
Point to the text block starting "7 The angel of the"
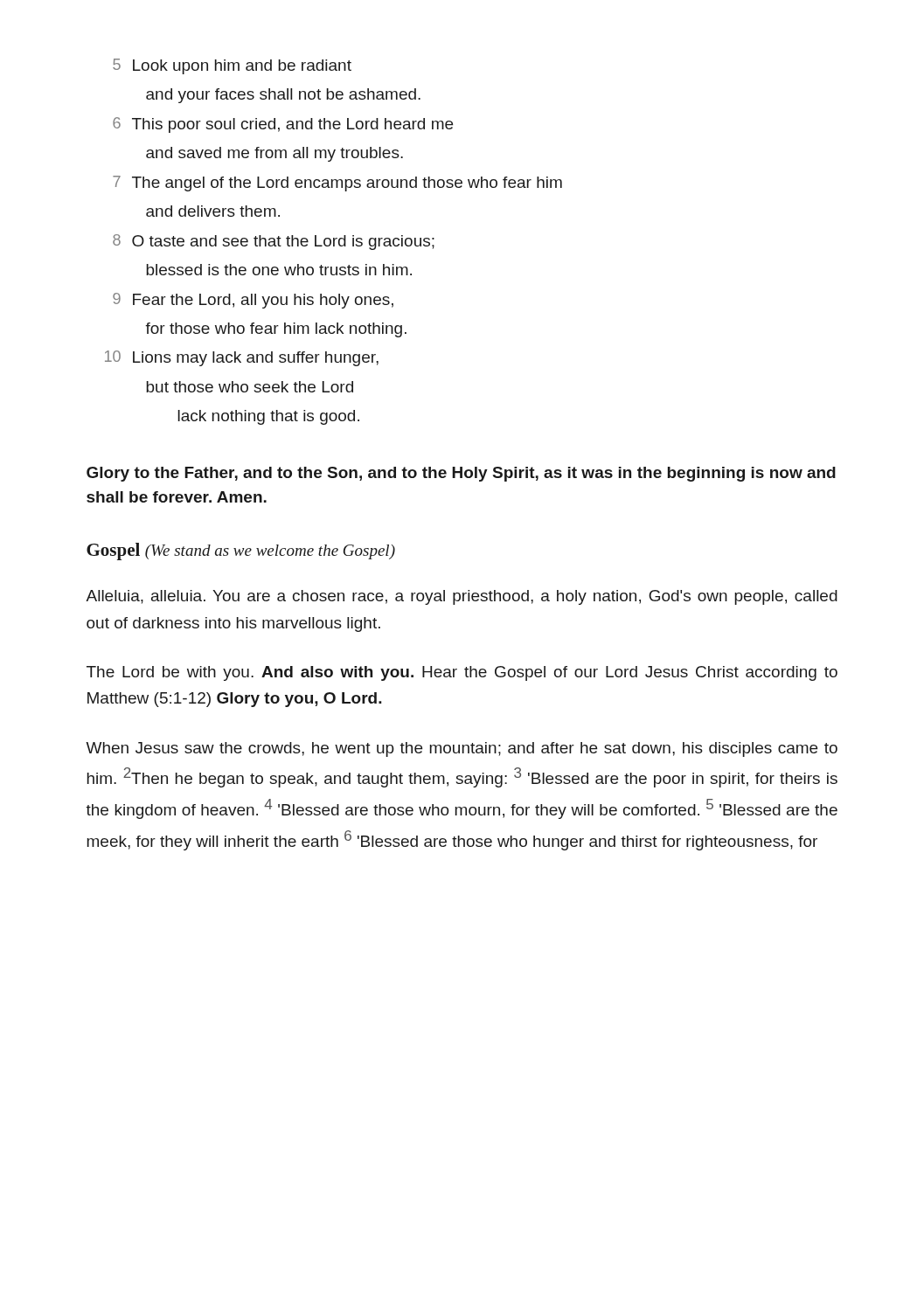(x=462, y=197)
